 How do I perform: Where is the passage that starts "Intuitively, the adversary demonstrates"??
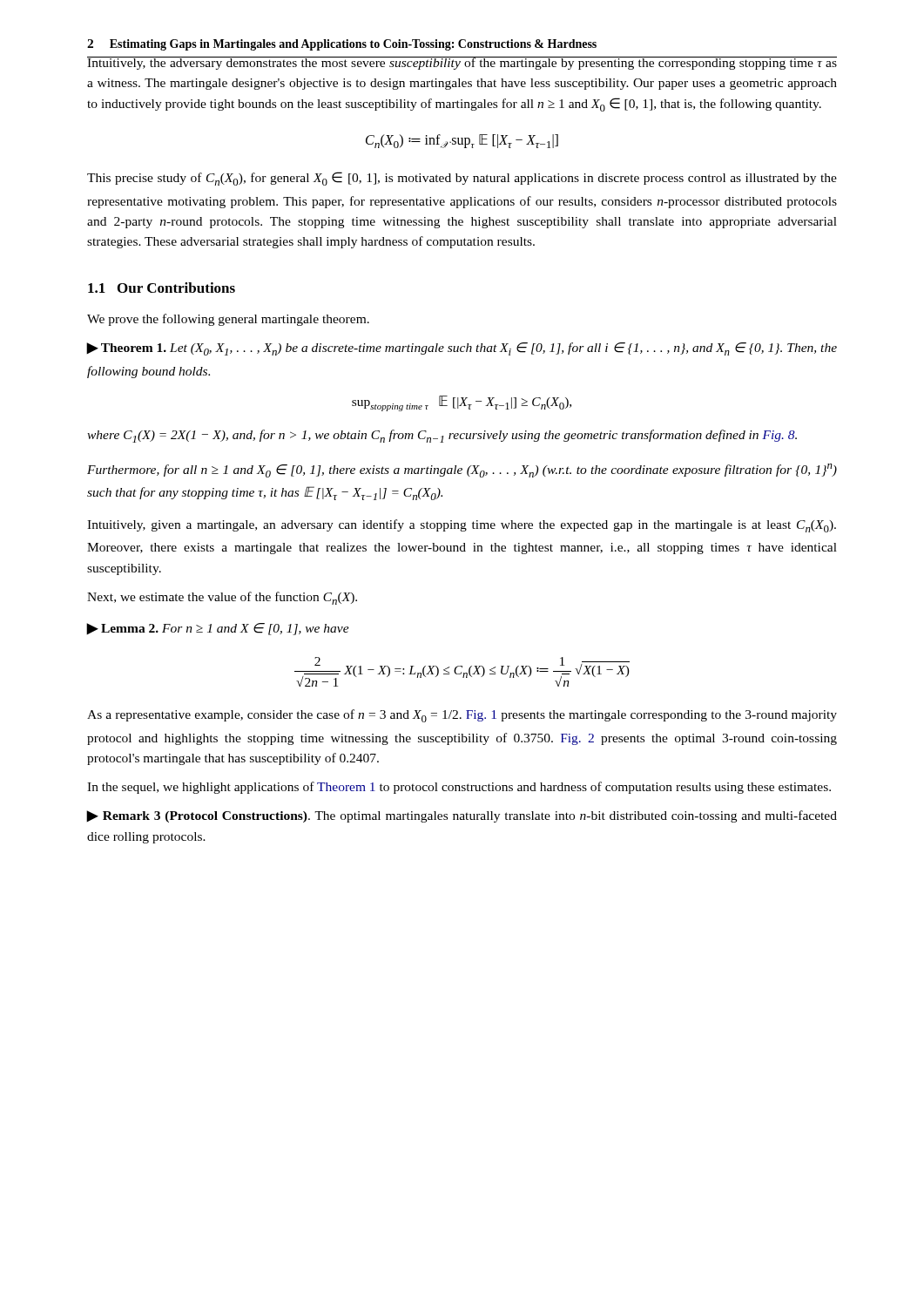point(462,84)
